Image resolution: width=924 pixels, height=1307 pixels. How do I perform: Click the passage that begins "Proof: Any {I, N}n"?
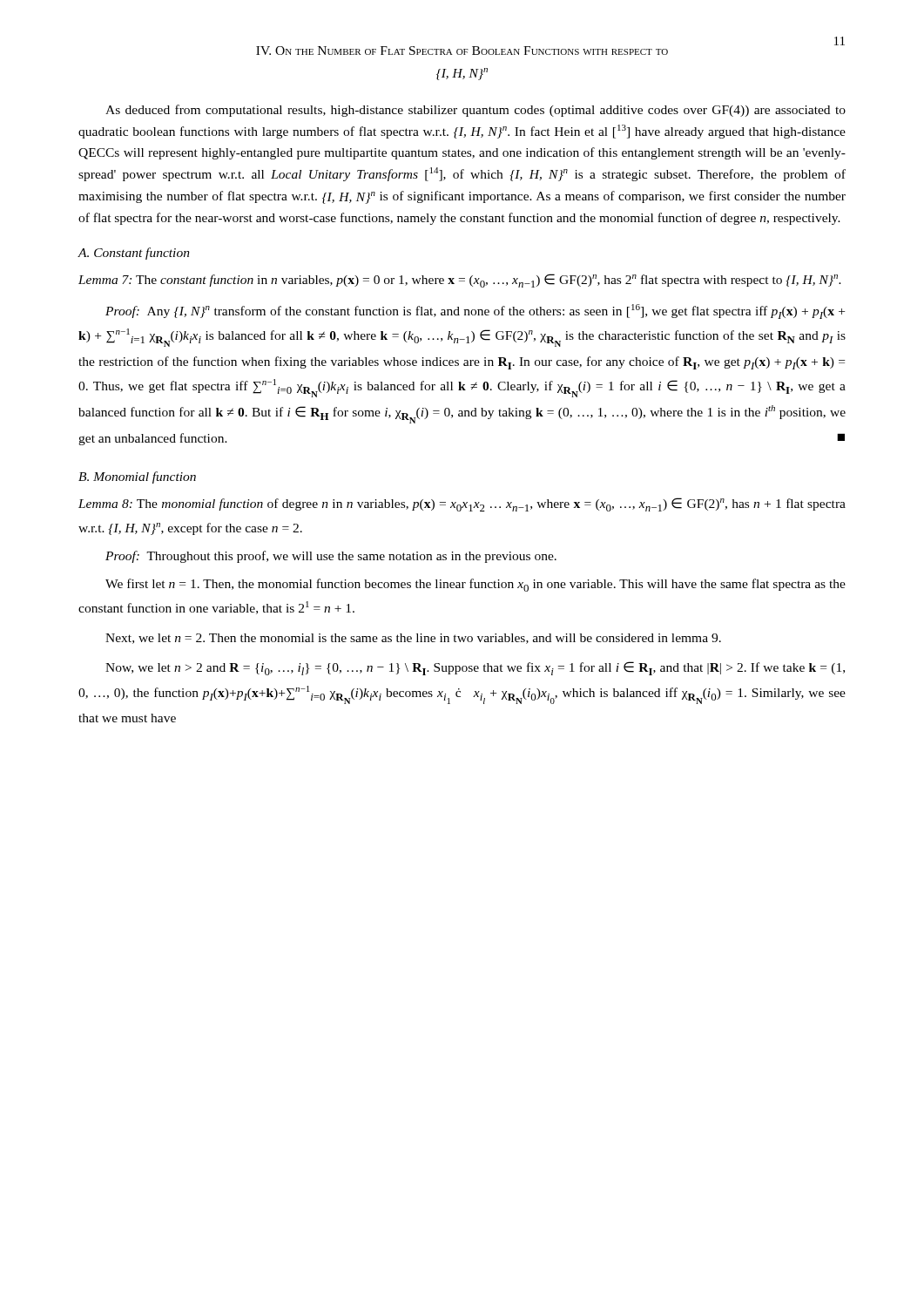pyautogui.click(x=462, y=374)
